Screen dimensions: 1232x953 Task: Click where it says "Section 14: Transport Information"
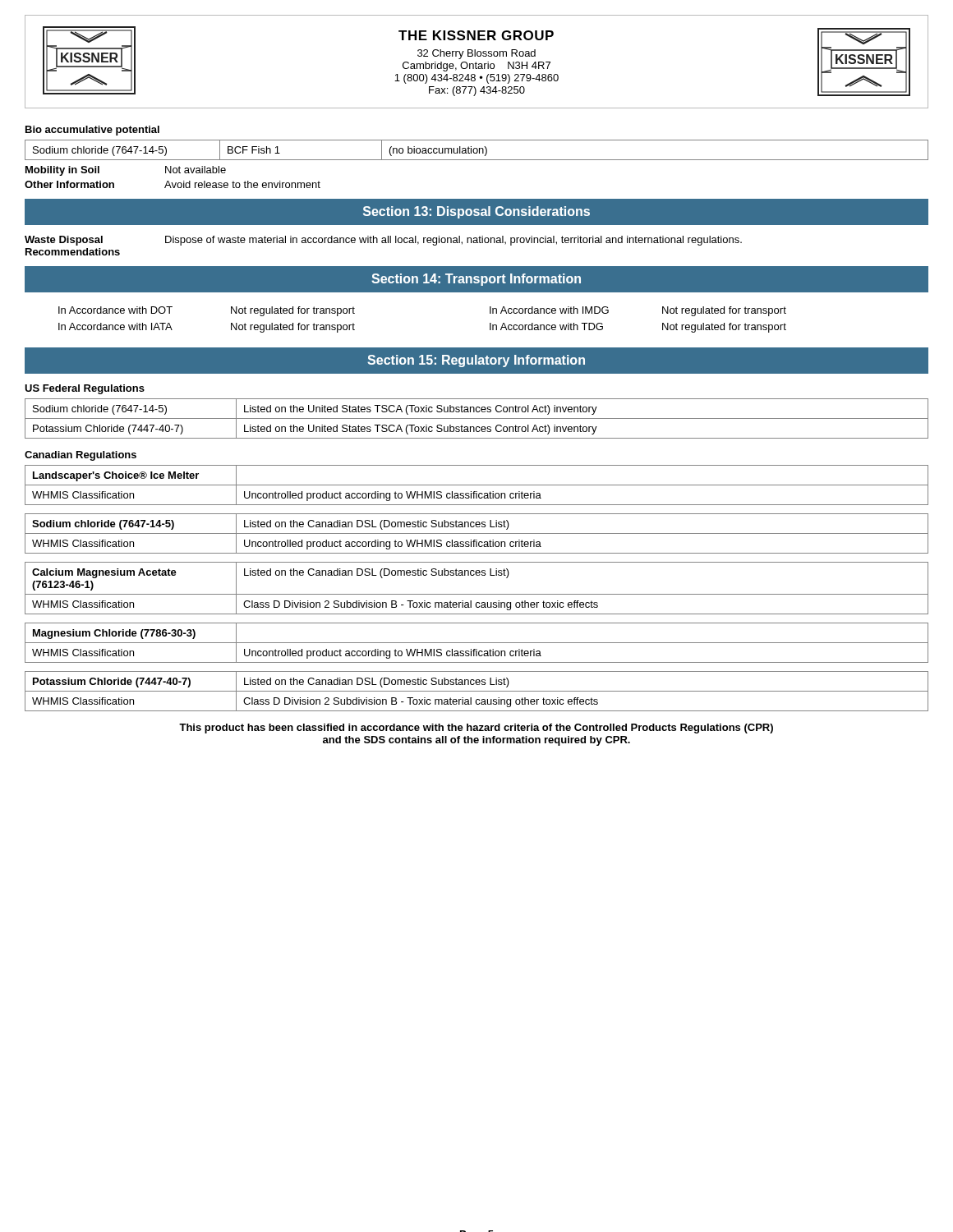pos(476,279)
